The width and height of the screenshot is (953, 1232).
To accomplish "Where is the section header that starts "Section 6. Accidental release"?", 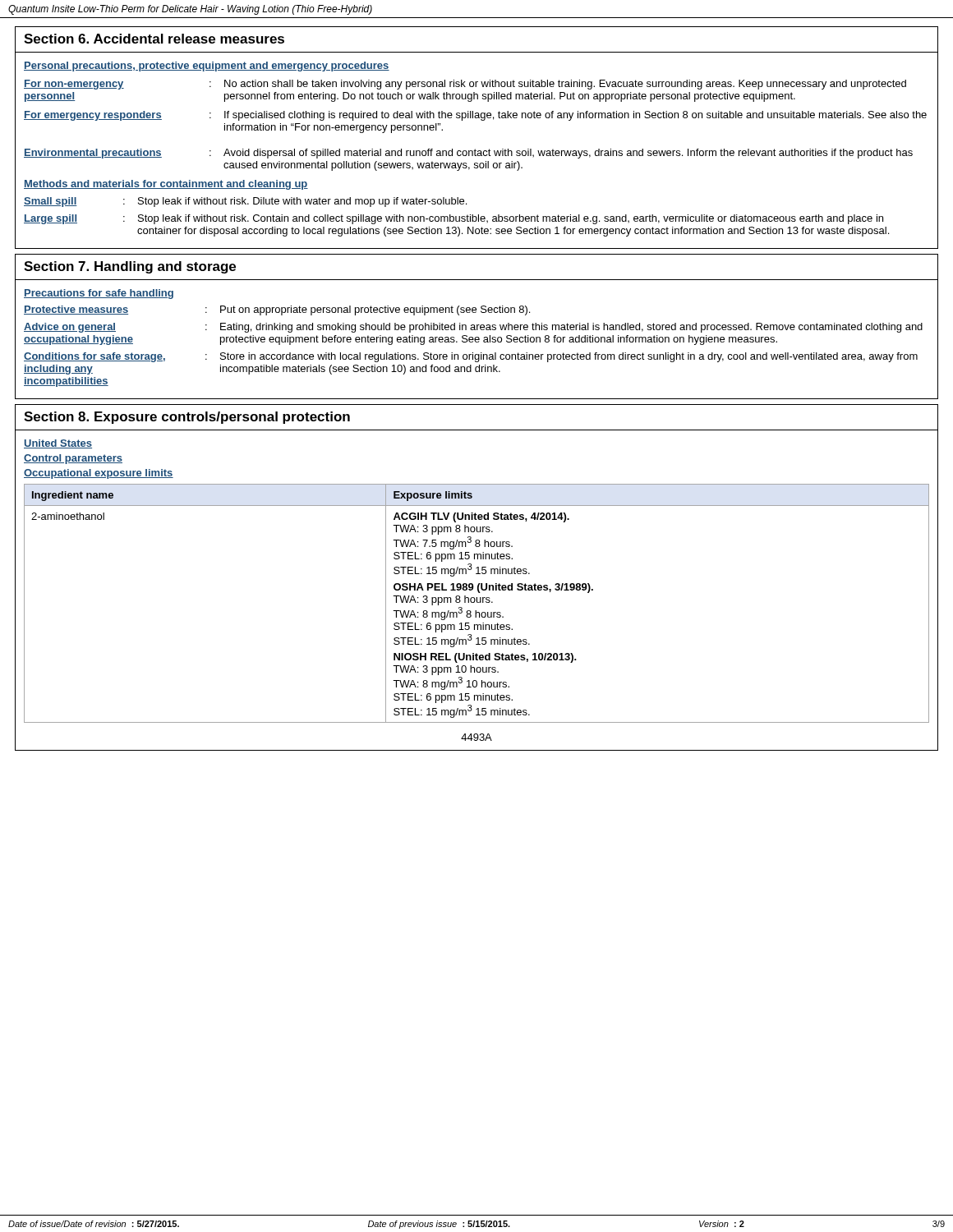I will tap(476, 138).
